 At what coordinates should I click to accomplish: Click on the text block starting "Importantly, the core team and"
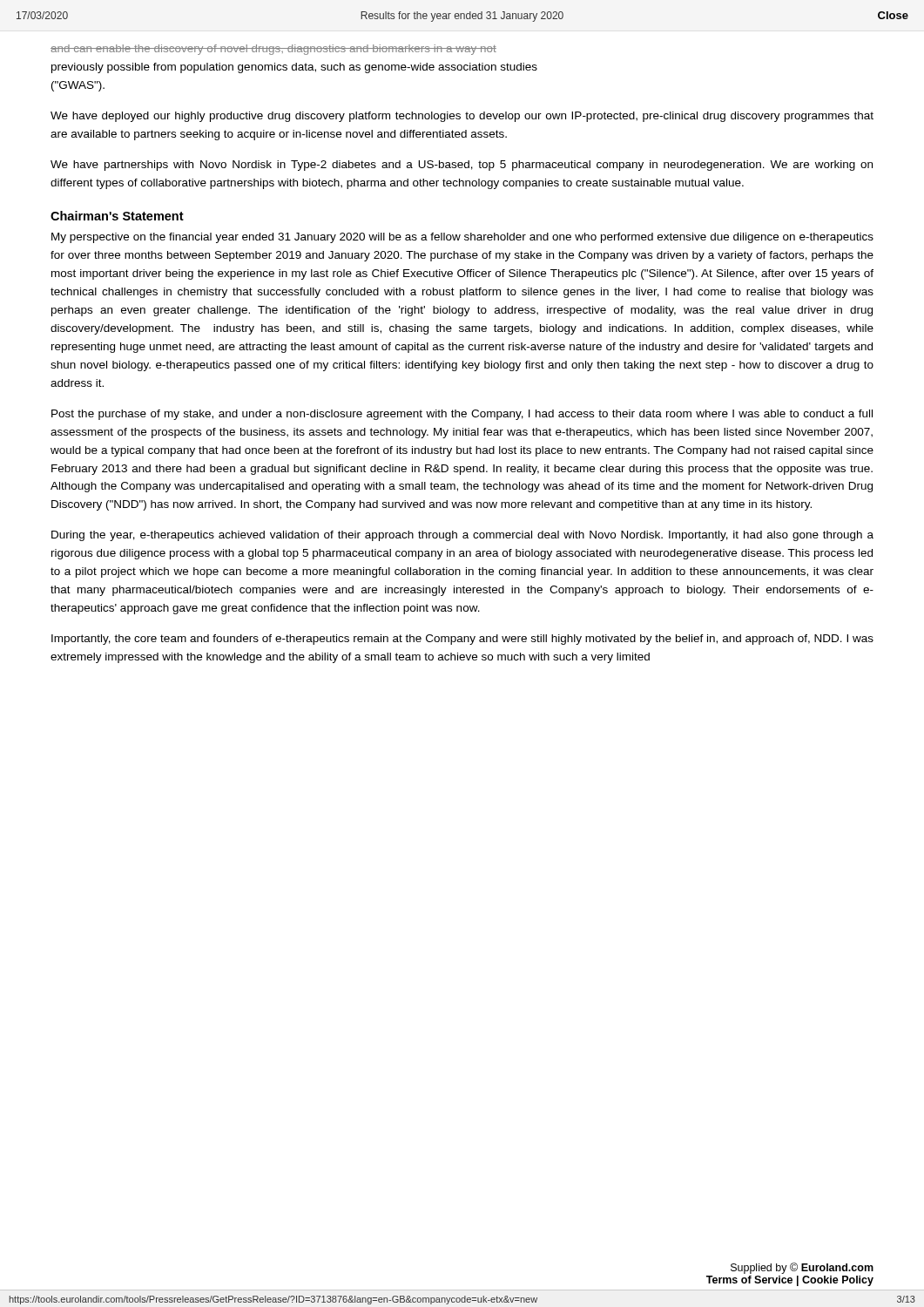pyautogui.click(x=462, y=647)
